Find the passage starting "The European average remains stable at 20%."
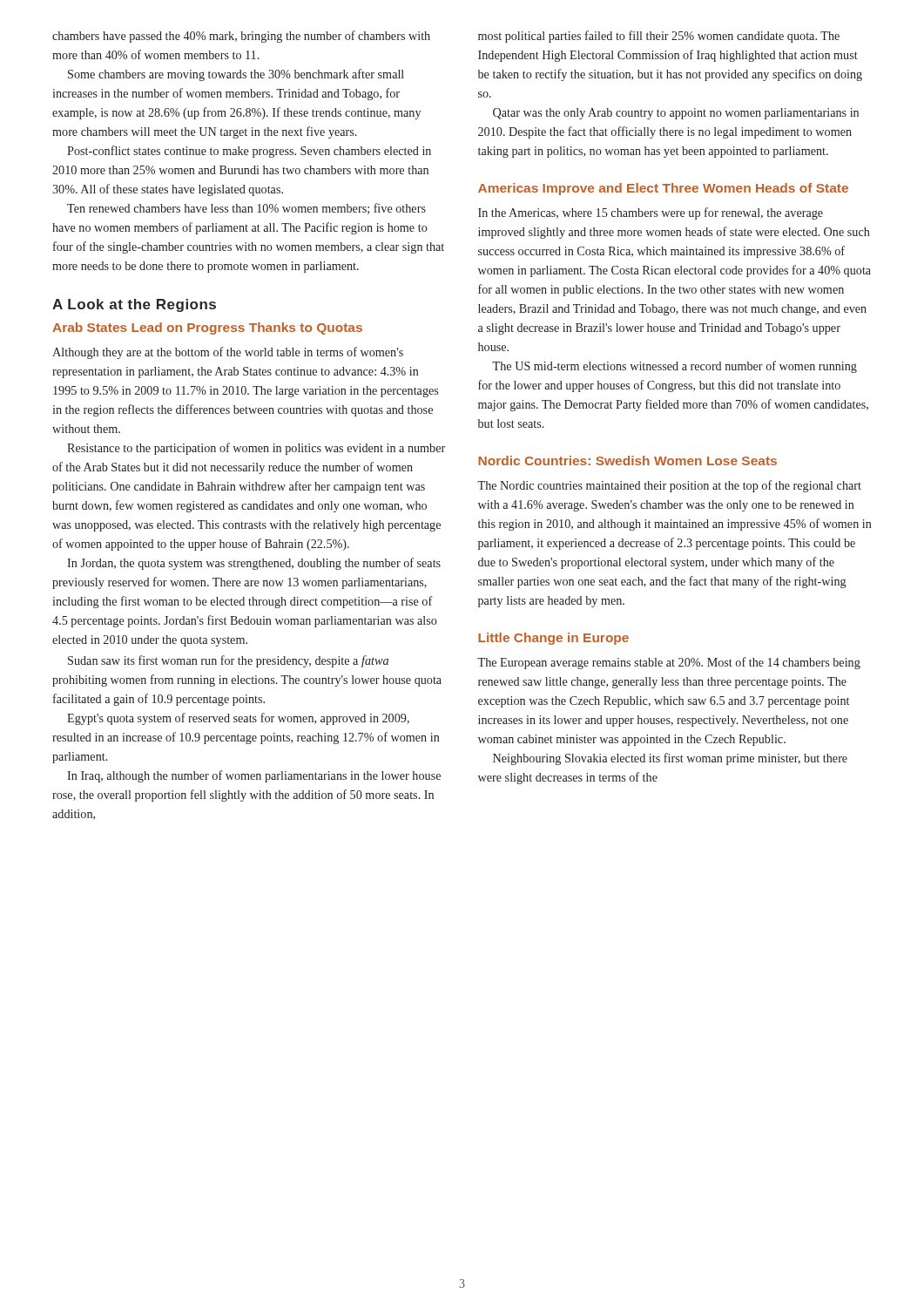 pyautogui.click(x=675, y=720)
